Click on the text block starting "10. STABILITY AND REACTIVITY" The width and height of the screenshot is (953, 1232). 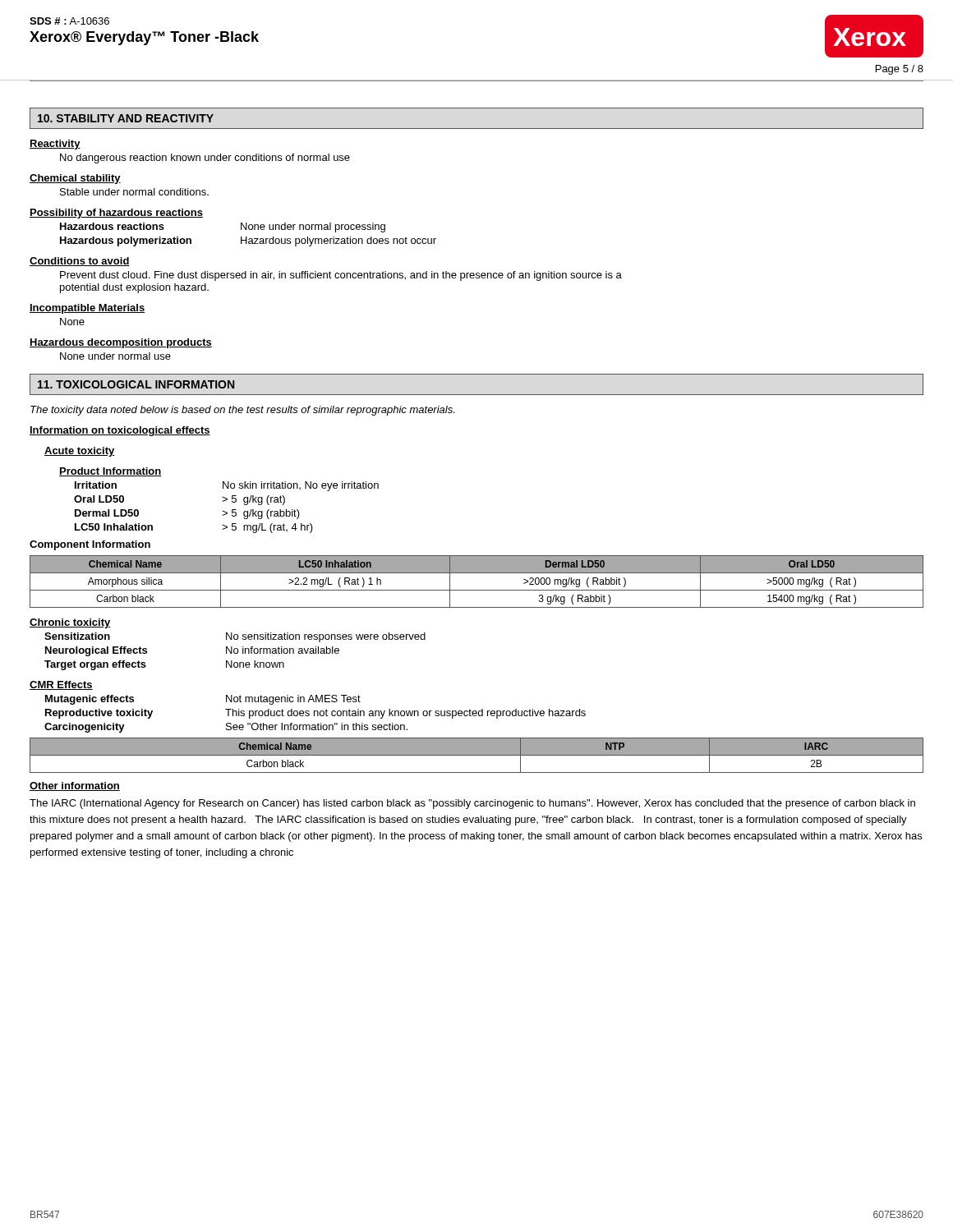point(125,118)
